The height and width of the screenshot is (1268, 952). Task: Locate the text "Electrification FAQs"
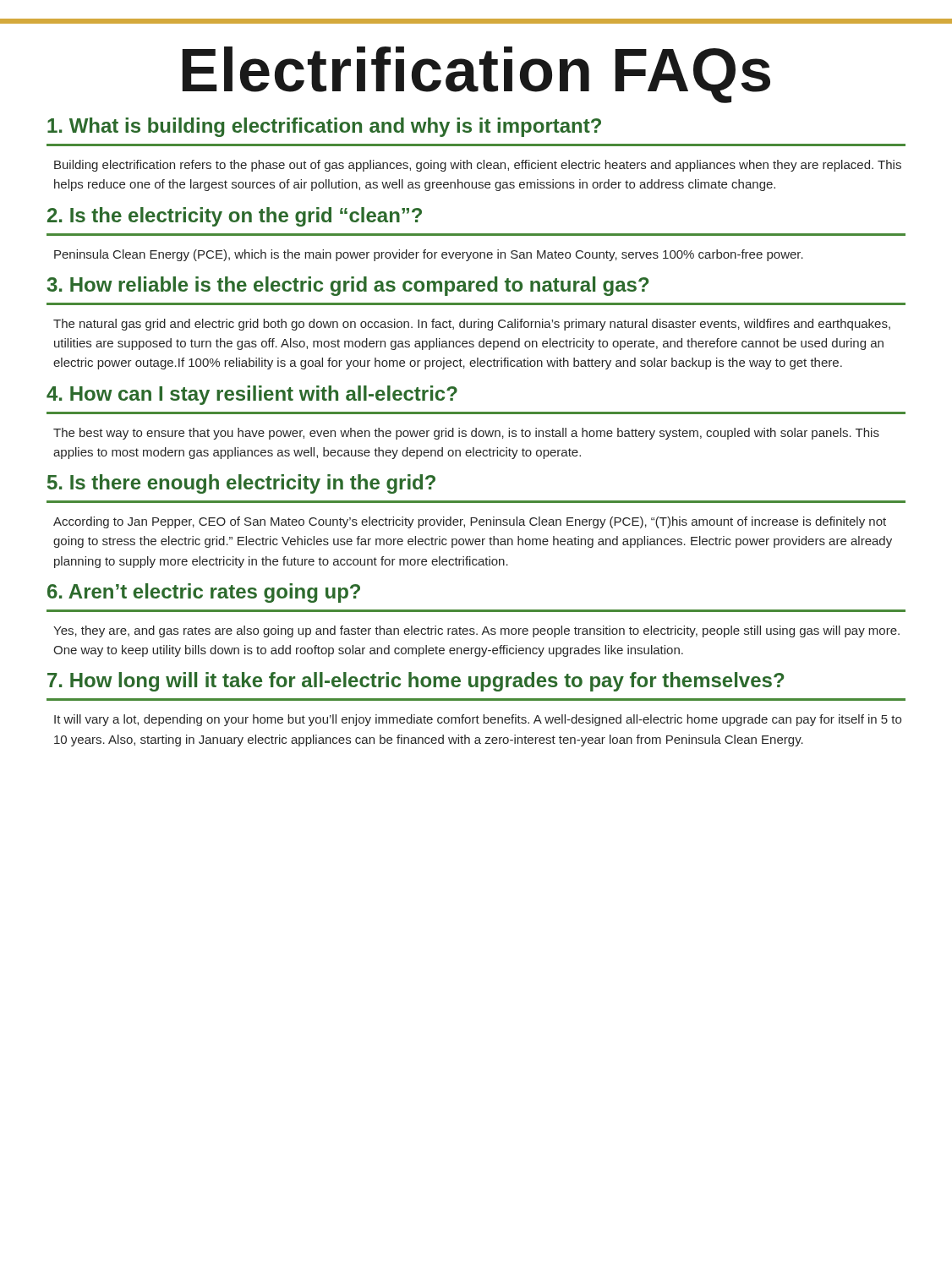pyautogui.click(x=476, y=70)
